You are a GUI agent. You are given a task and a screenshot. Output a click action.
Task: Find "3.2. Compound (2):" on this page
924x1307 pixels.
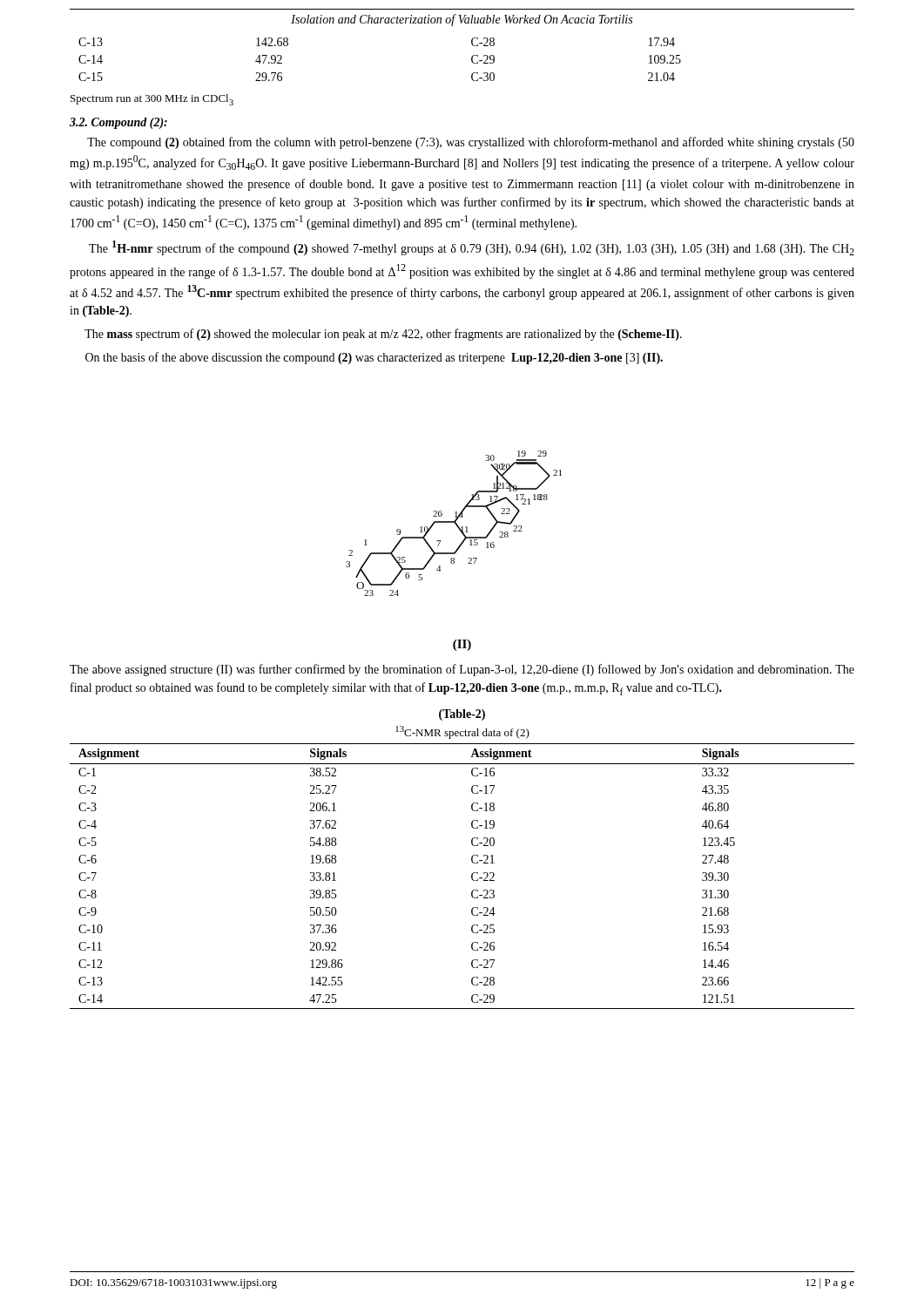[x=118, y=123]
